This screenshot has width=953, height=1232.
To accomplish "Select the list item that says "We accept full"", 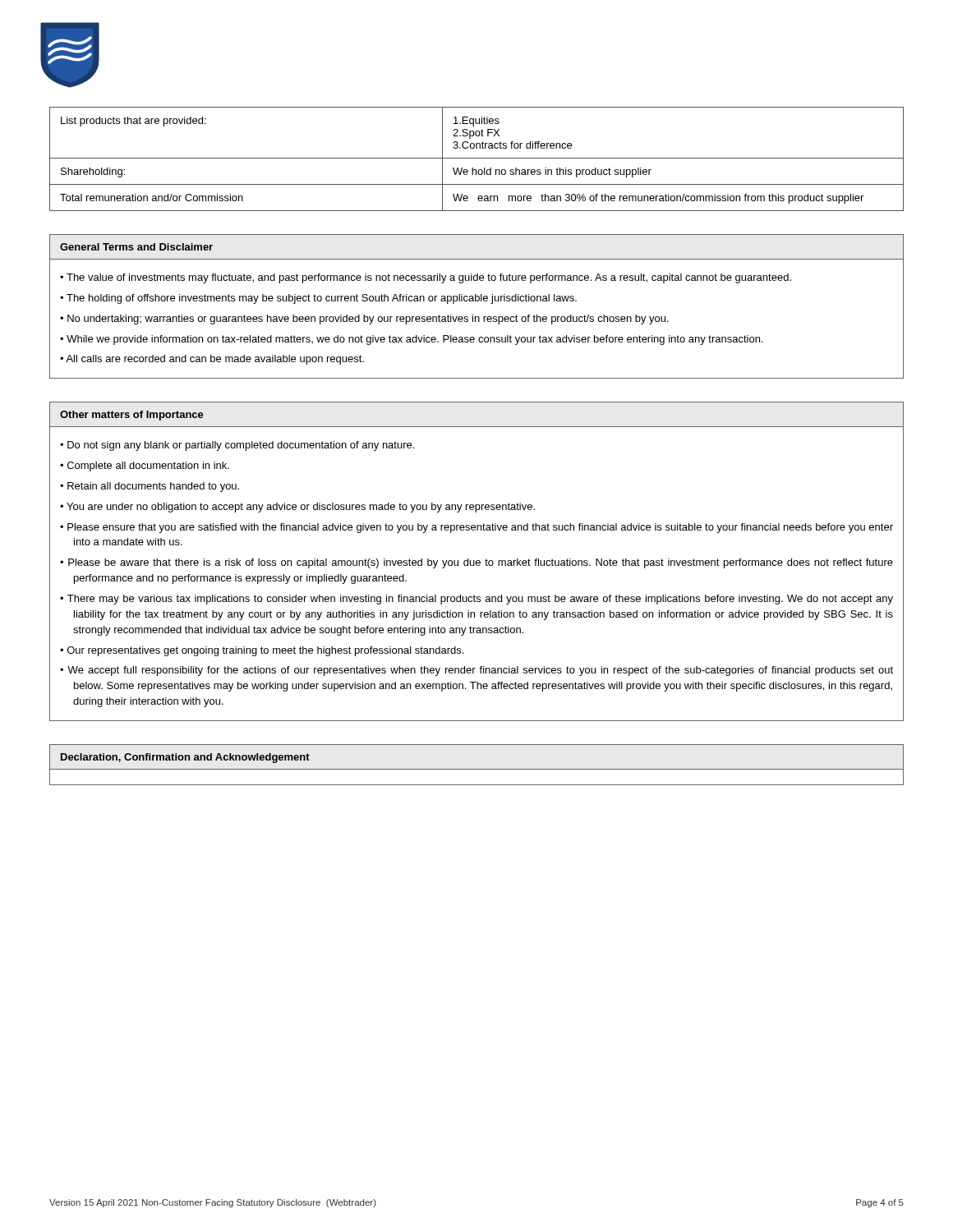I will [480, 686].
